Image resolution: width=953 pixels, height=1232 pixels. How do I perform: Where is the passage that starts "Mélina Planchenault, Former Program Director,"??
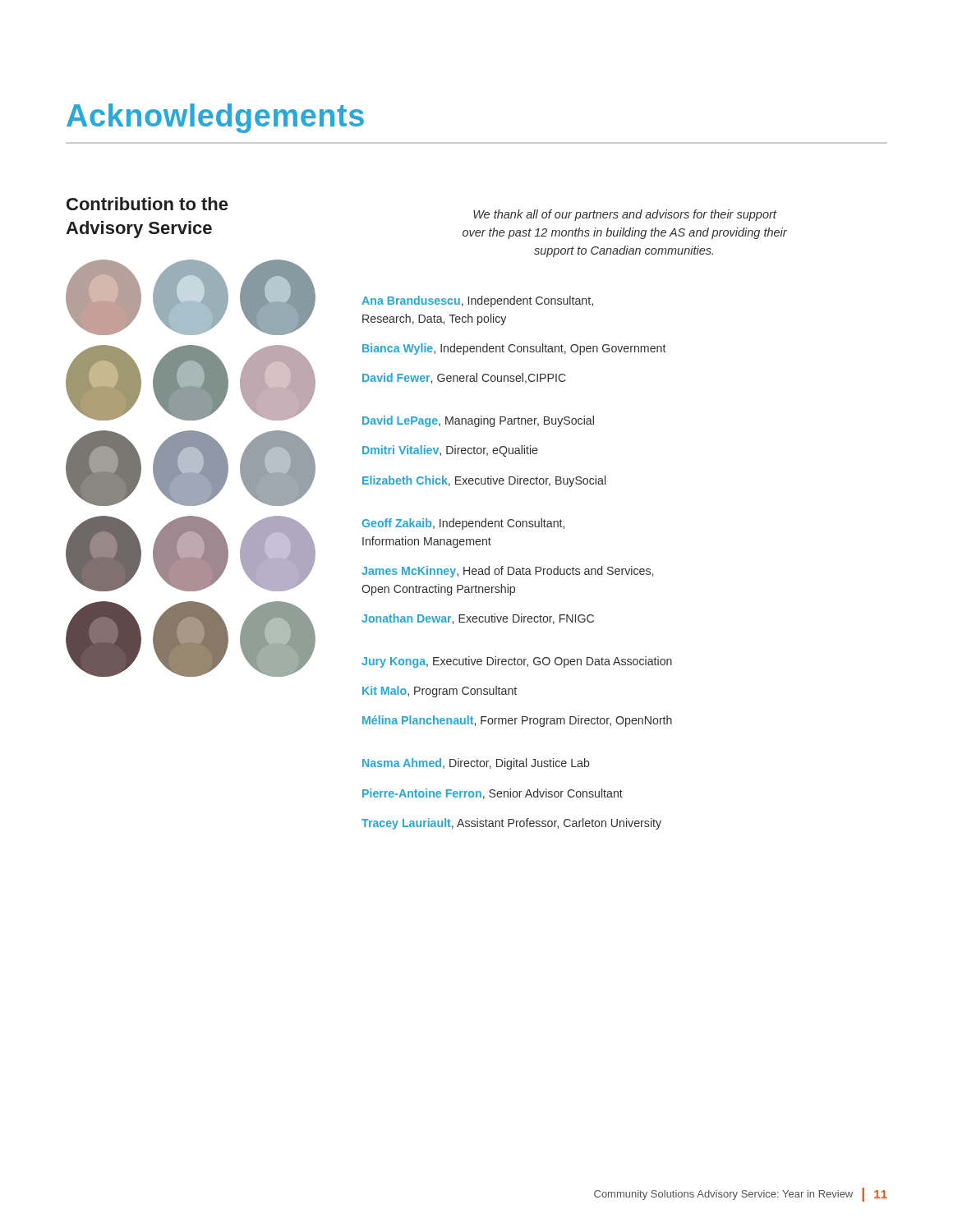(624, 721)
